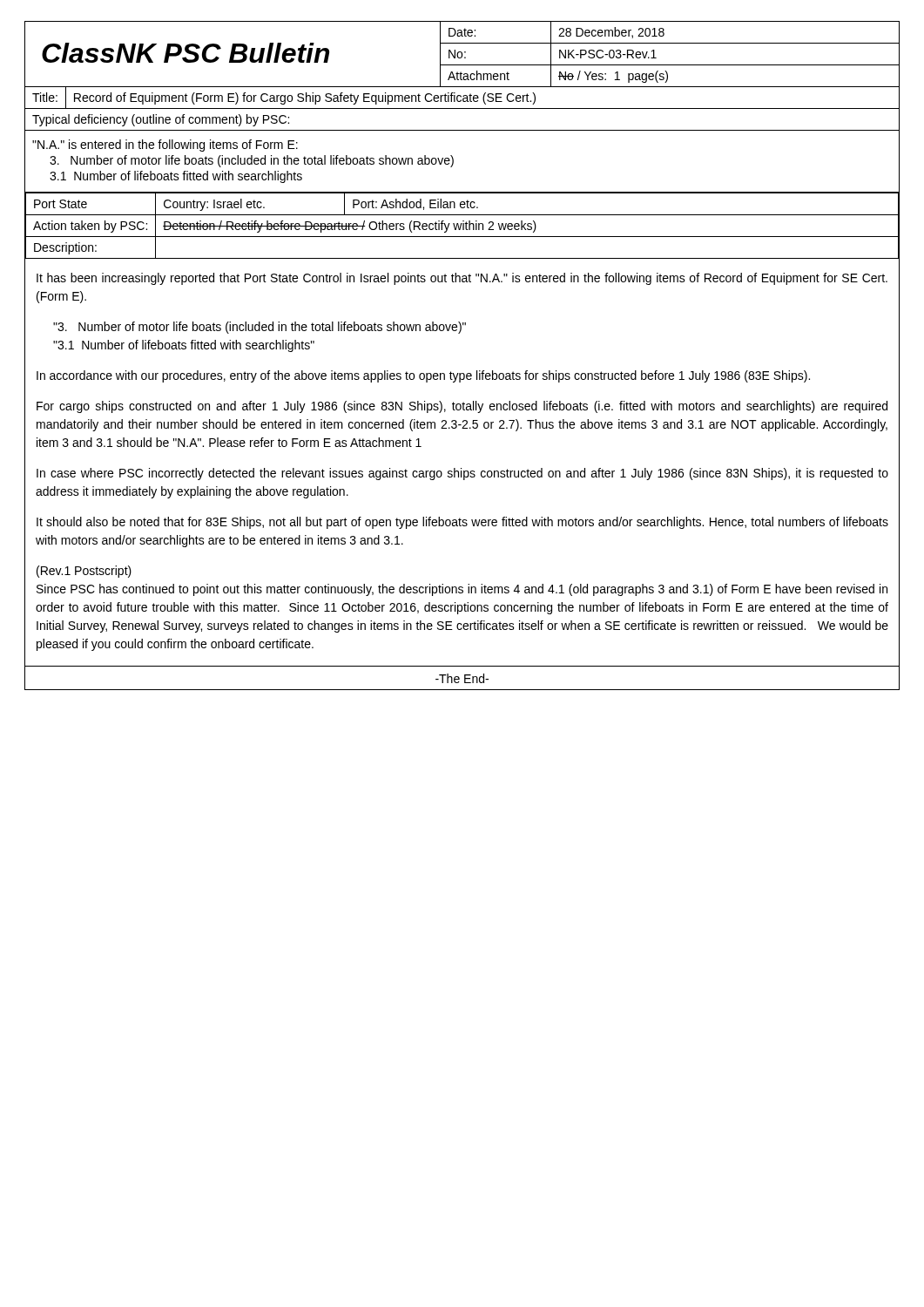The image size is (924, 1307).
Task: Find the block on this page that starts ""3. Number of motor life boats"
Action: [471, 336]
